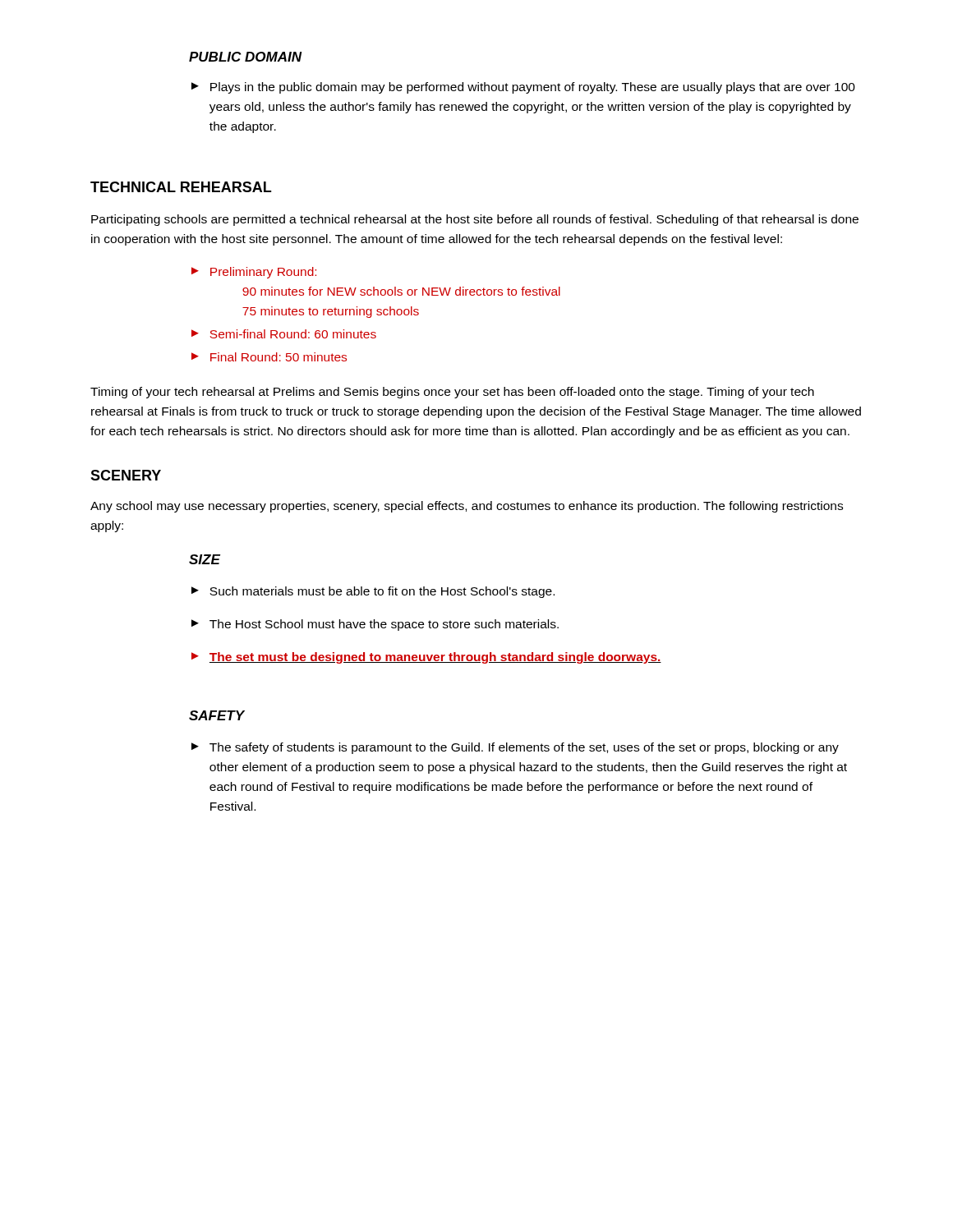
Task: Select the text block starting "Participating schools are permitted a technical rehearsal at"
Action: point(475,229)
